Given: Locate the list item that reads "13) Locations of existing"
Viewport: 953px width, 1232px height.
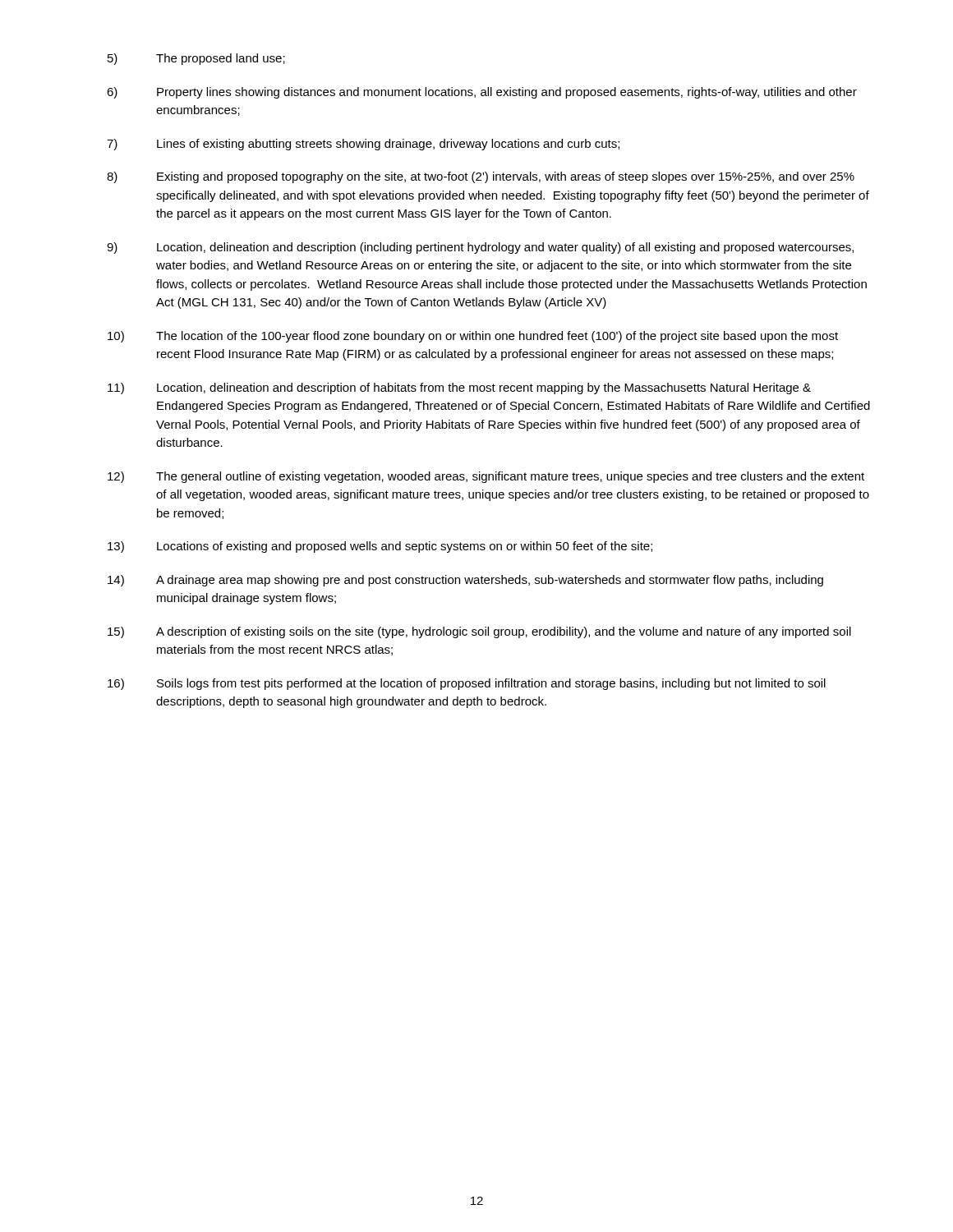Looking at the screenshot, I should [x=489, y=546].
